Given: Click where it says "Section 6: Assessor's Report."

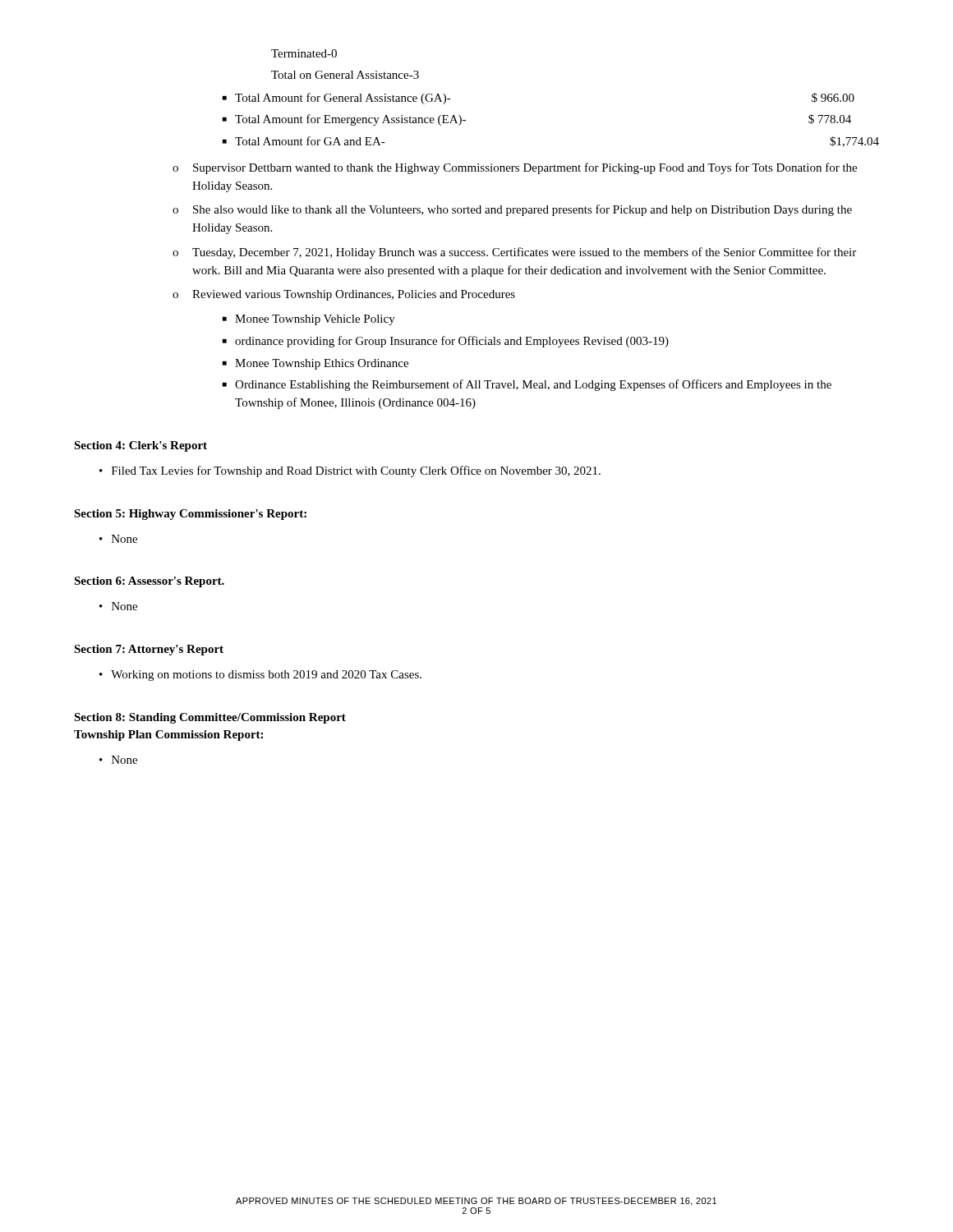Looking at the screenshot, I should (149, 581).
